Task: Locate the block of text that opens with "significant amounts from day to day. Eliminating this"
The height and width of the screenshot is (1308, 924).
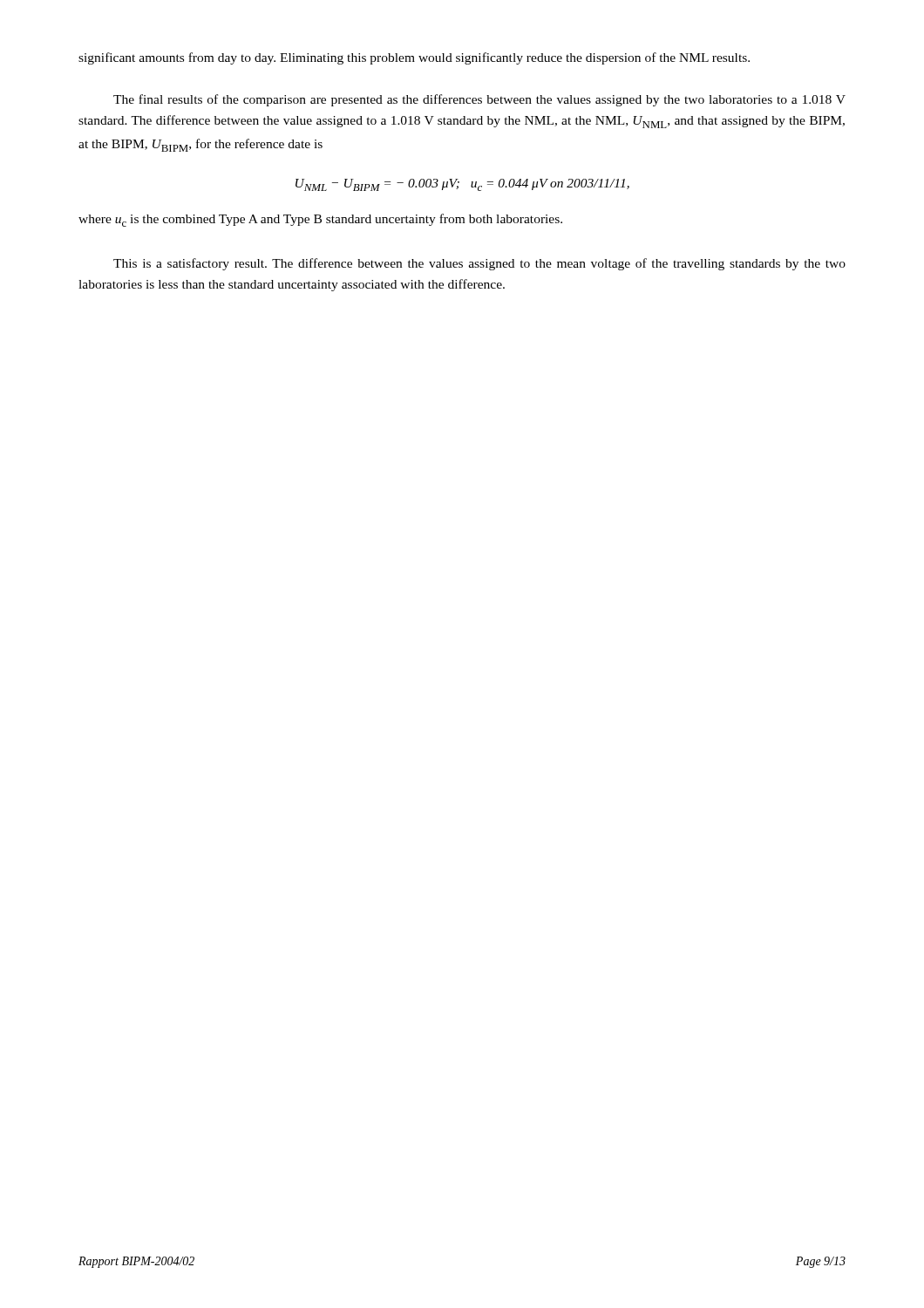Action: 415,57
